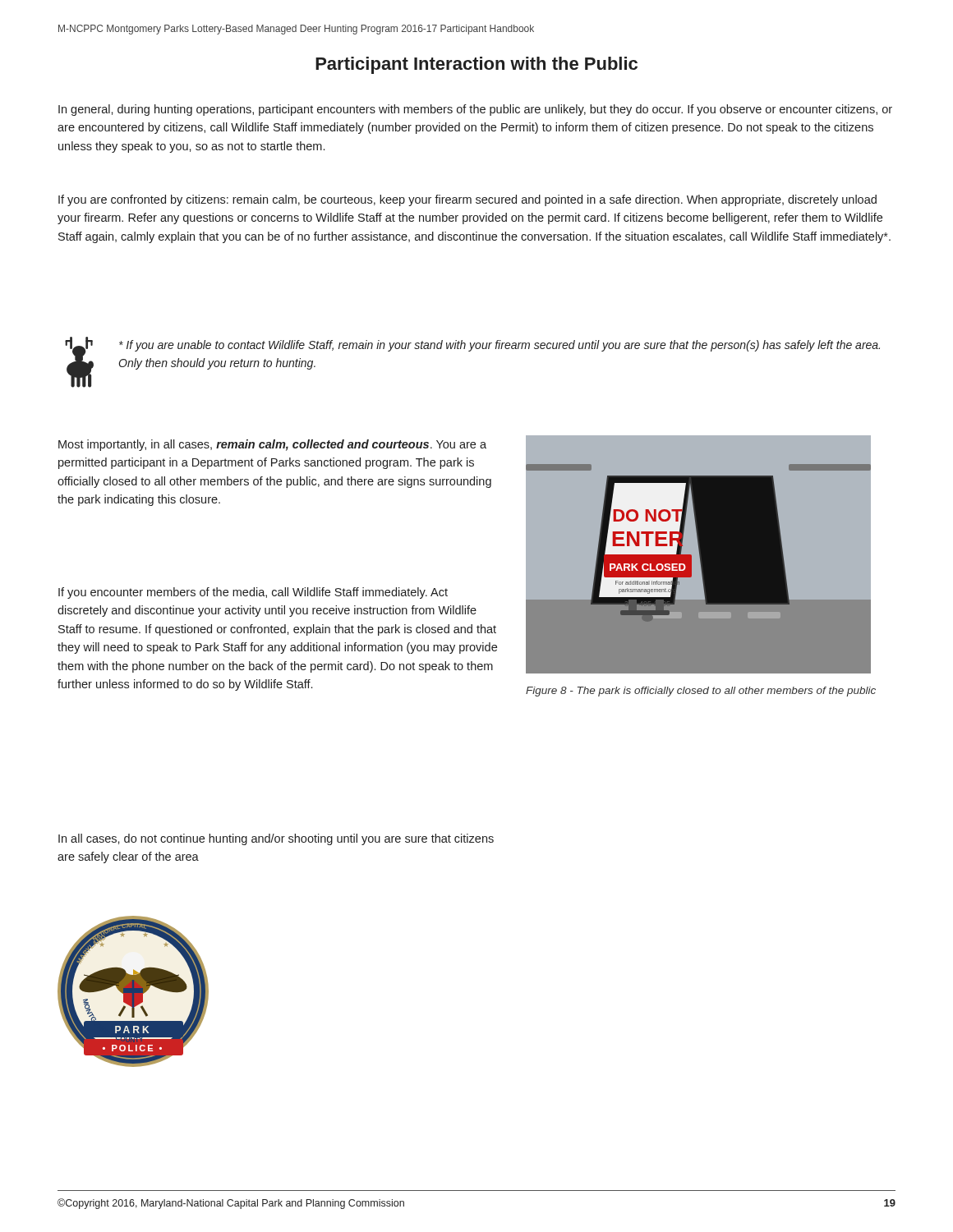Select the title containing "Participant Interaction with the Public"
This screenshot has height=1232, width=953.
pyautogui.click(x=476, y=64)
